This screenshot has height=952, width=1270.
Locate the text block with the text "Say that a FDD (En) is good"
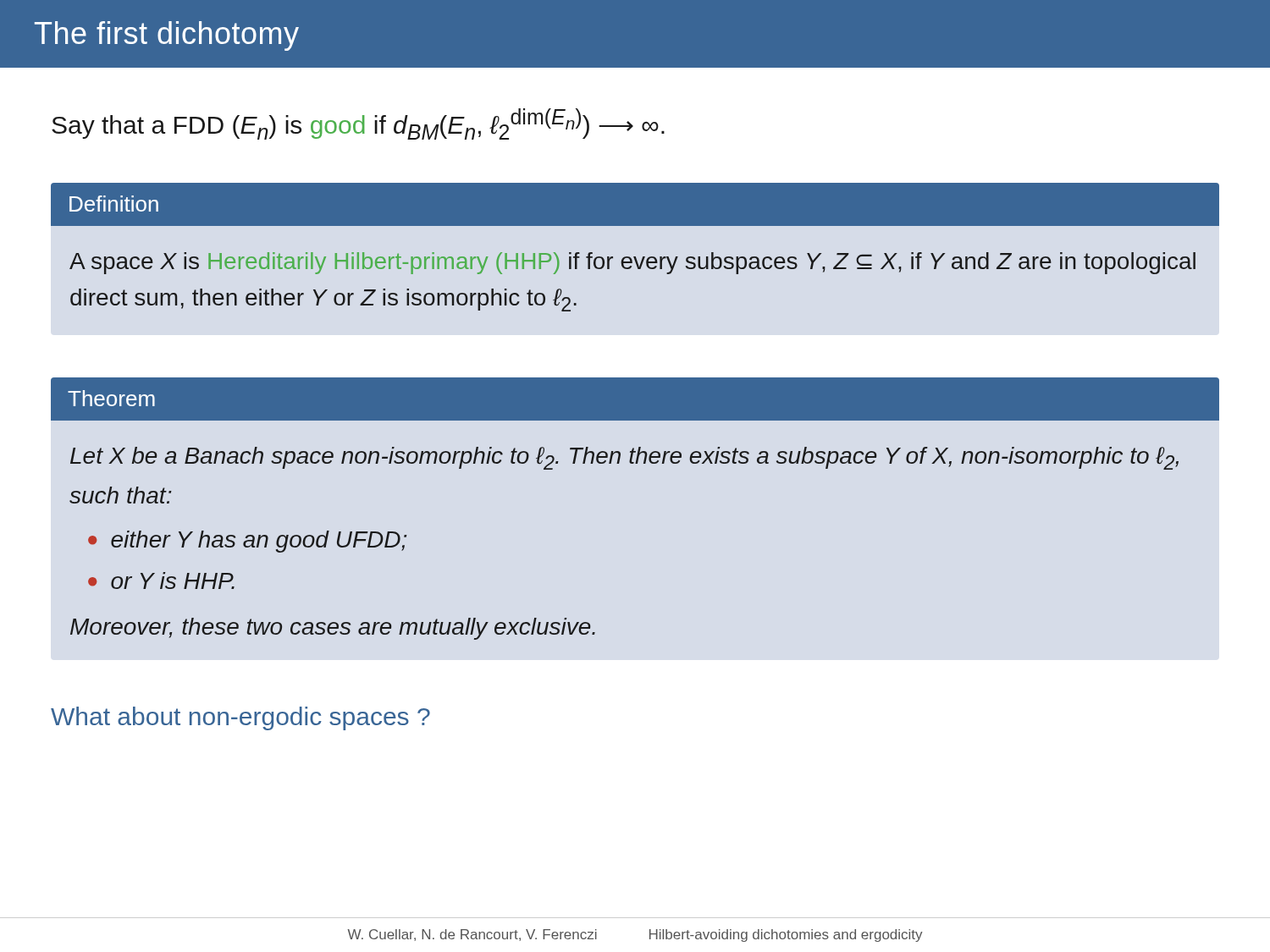point(359,124)
